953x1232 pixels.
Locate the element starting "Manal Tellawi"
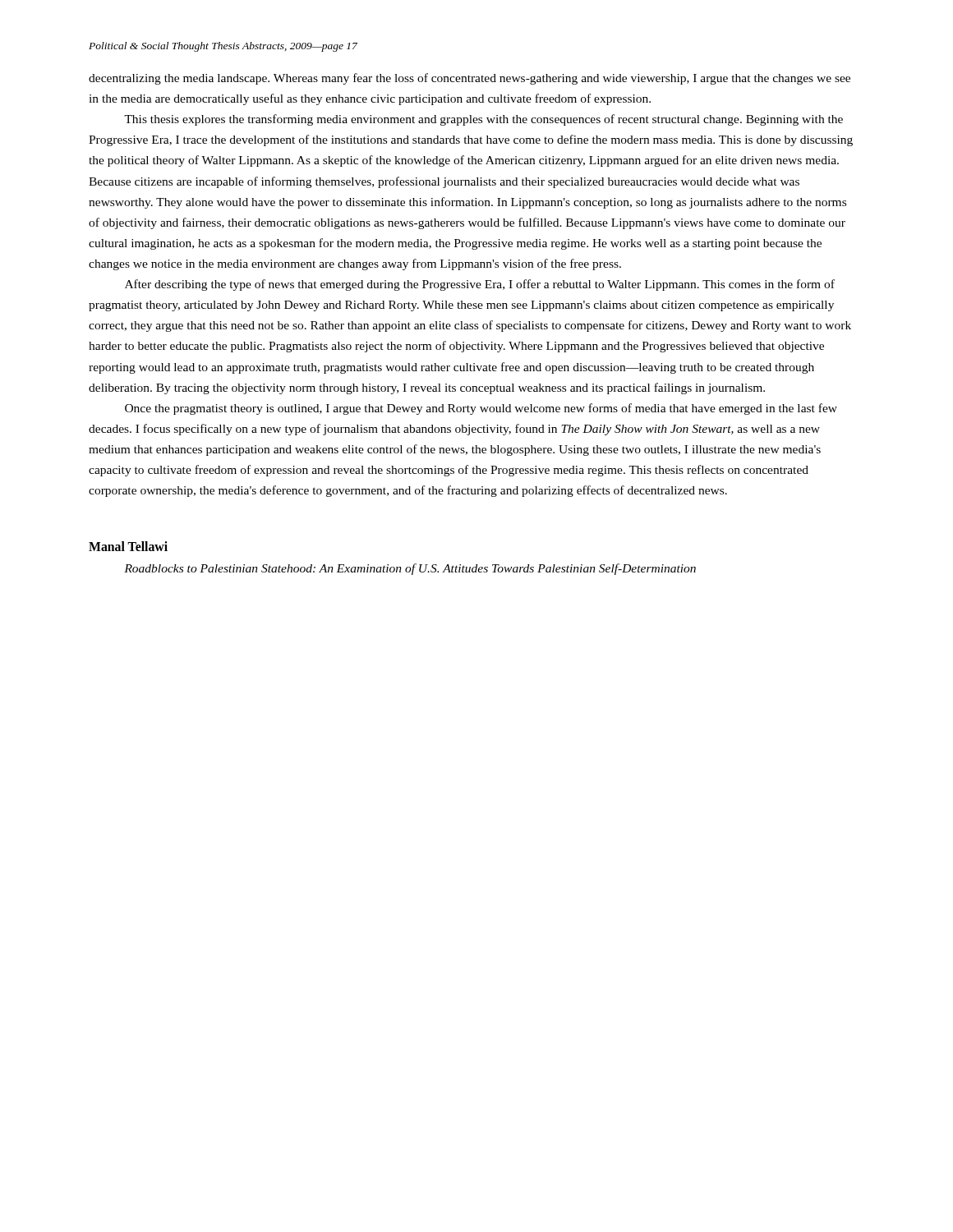(x=128, y=547)
